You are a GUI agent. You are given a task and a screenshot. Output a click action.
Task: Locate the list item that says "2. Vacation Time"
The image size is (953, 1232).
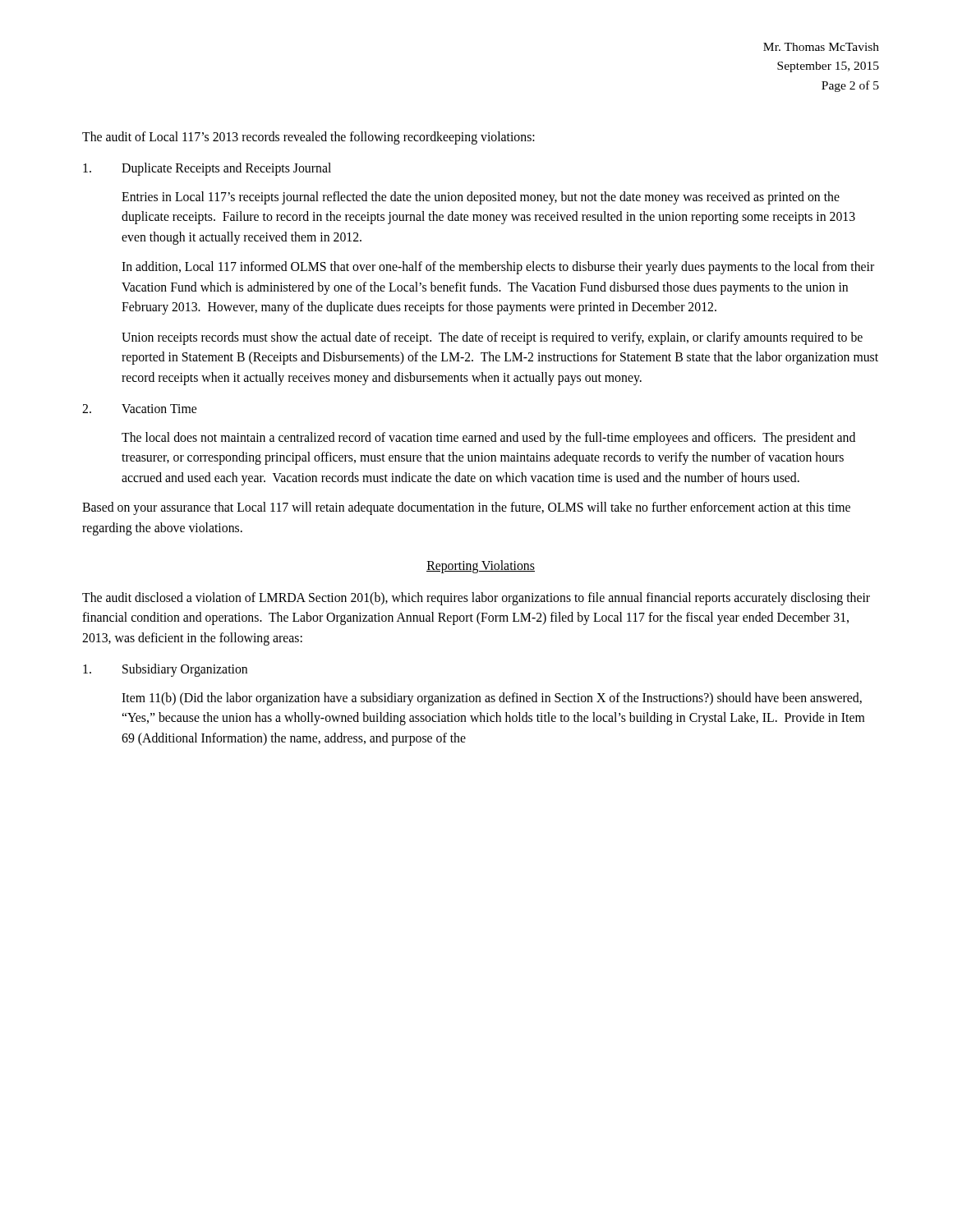tap(140, 409)
